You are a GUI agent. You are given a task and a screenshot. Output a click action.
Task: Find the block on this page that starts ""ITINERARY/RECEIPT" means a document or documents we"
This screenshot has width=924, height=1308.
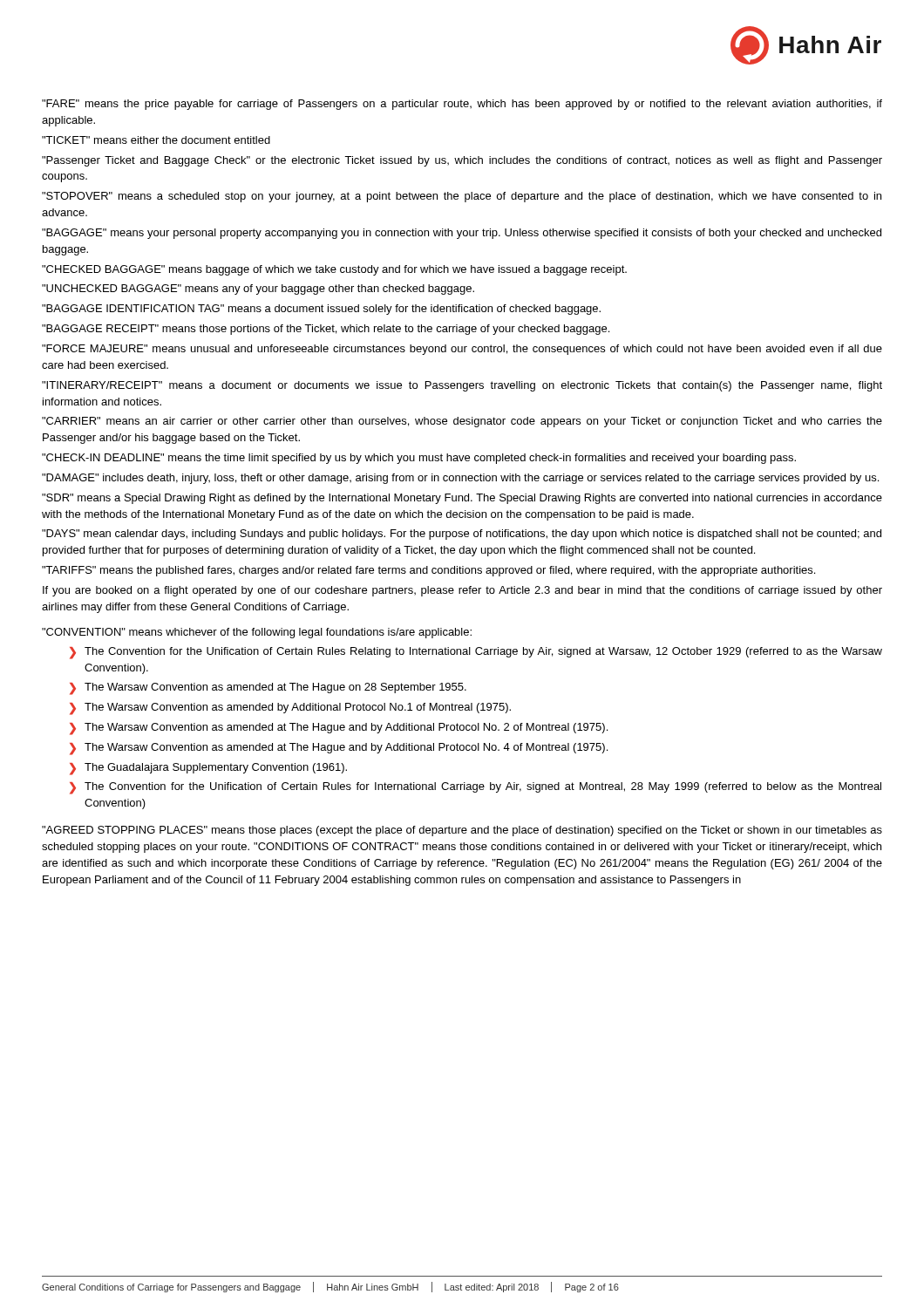tap(462, 394)
